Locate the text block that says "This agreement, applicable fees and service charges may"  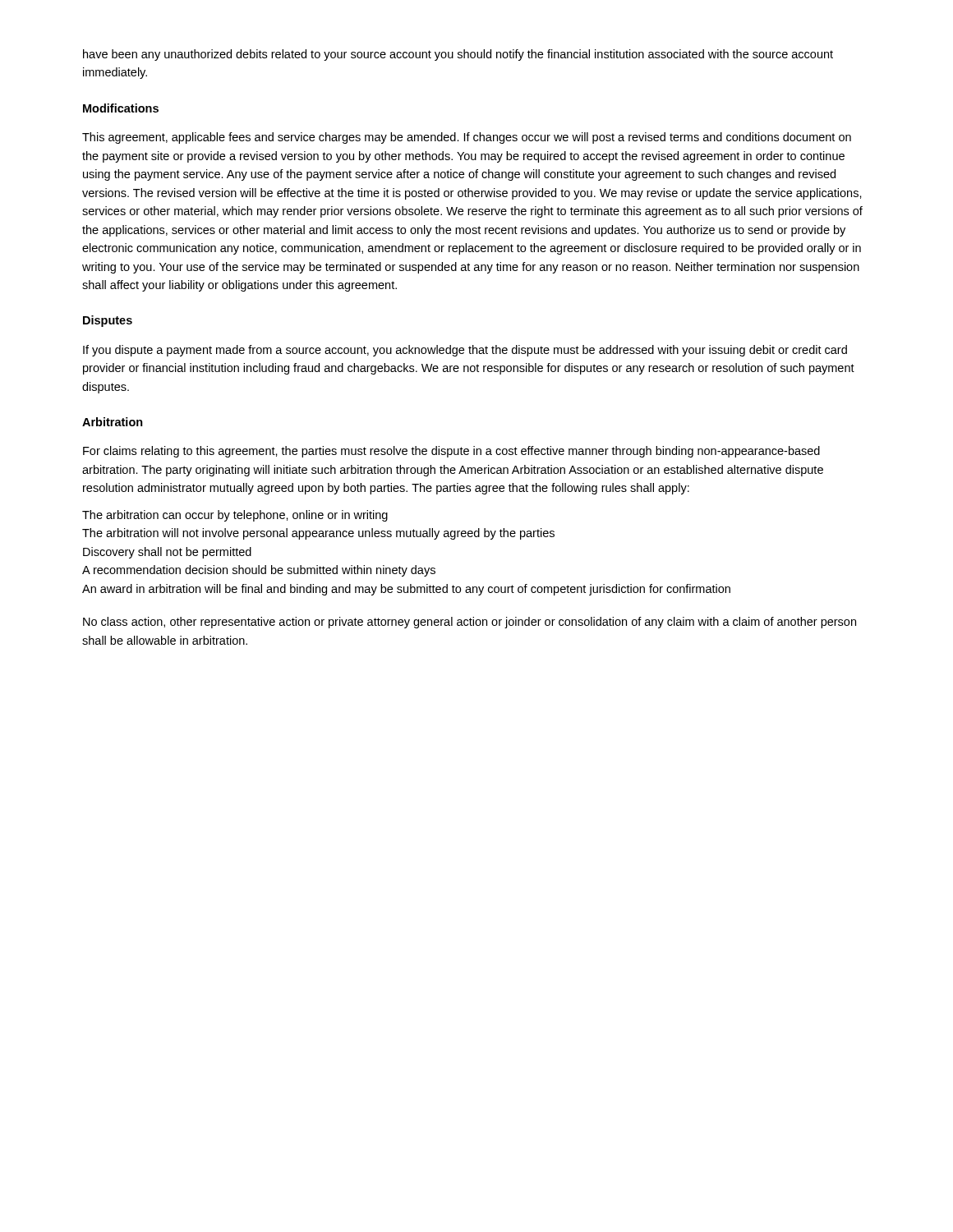pos(472,211)
